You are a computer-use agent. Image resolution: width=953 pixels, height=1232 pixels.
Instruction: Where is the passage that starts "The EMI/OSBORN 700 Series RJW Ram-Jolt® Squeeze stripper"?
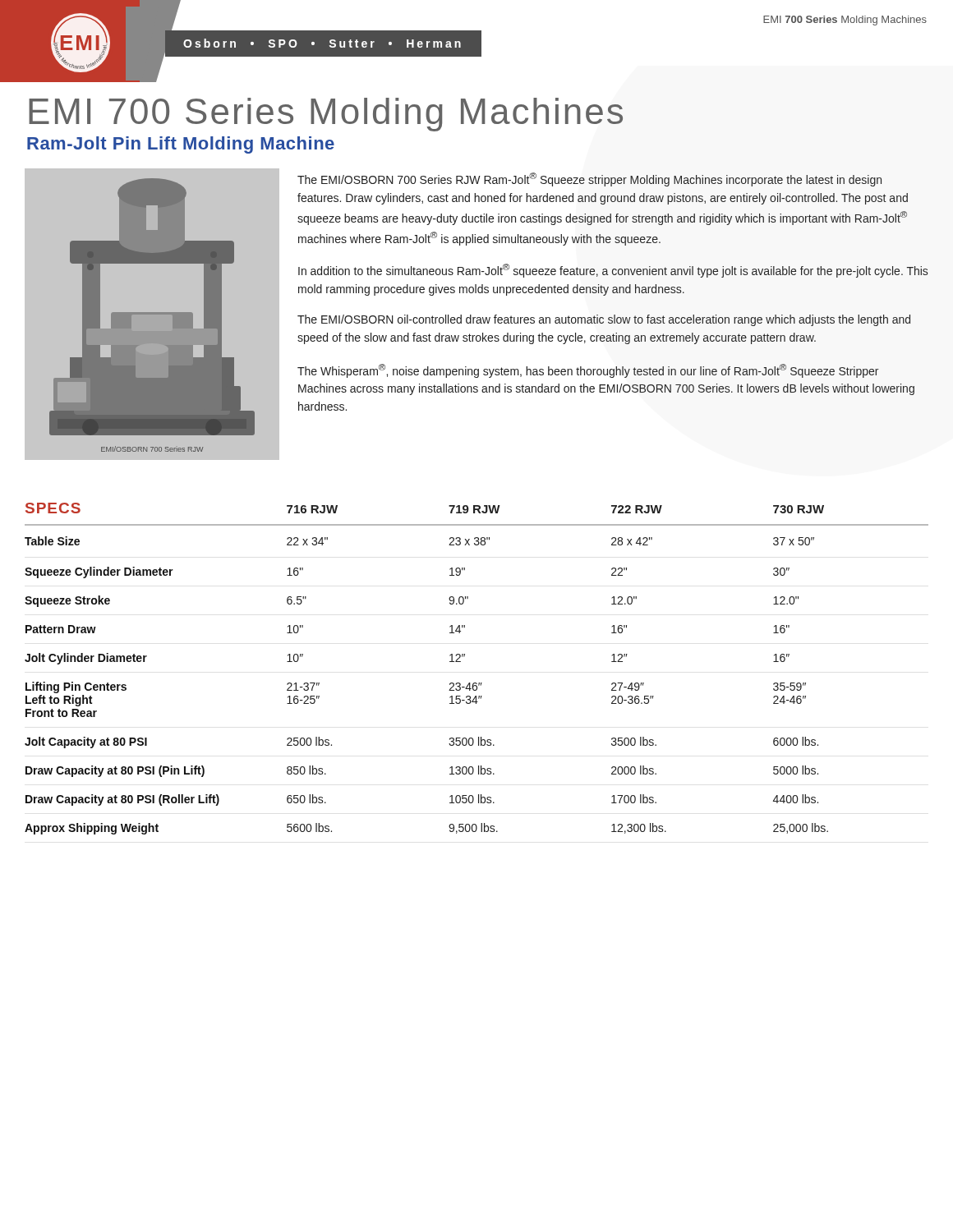coord(613,292)
